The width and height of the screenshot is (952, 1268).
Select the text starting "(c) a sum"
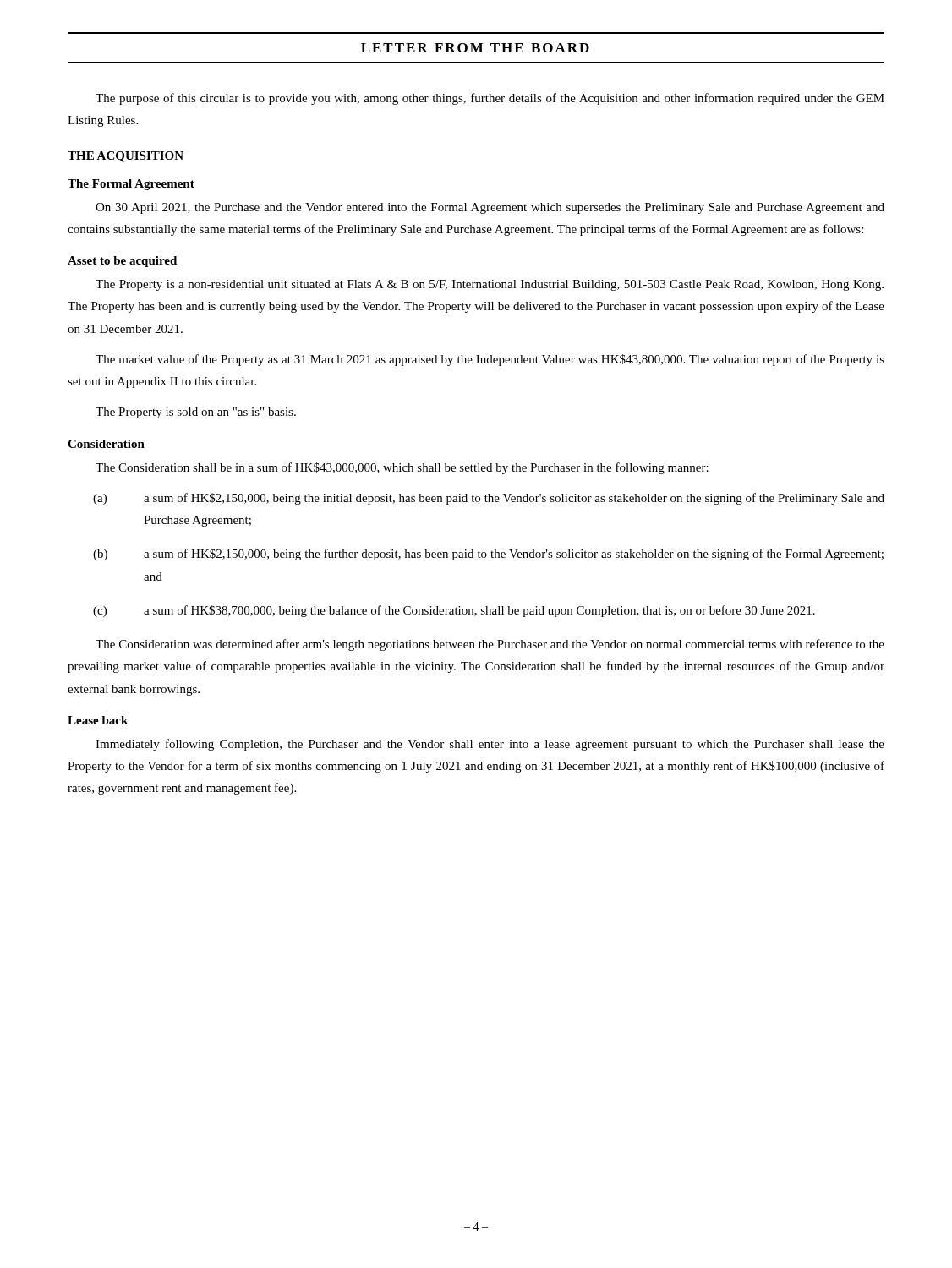click(476, 610)
